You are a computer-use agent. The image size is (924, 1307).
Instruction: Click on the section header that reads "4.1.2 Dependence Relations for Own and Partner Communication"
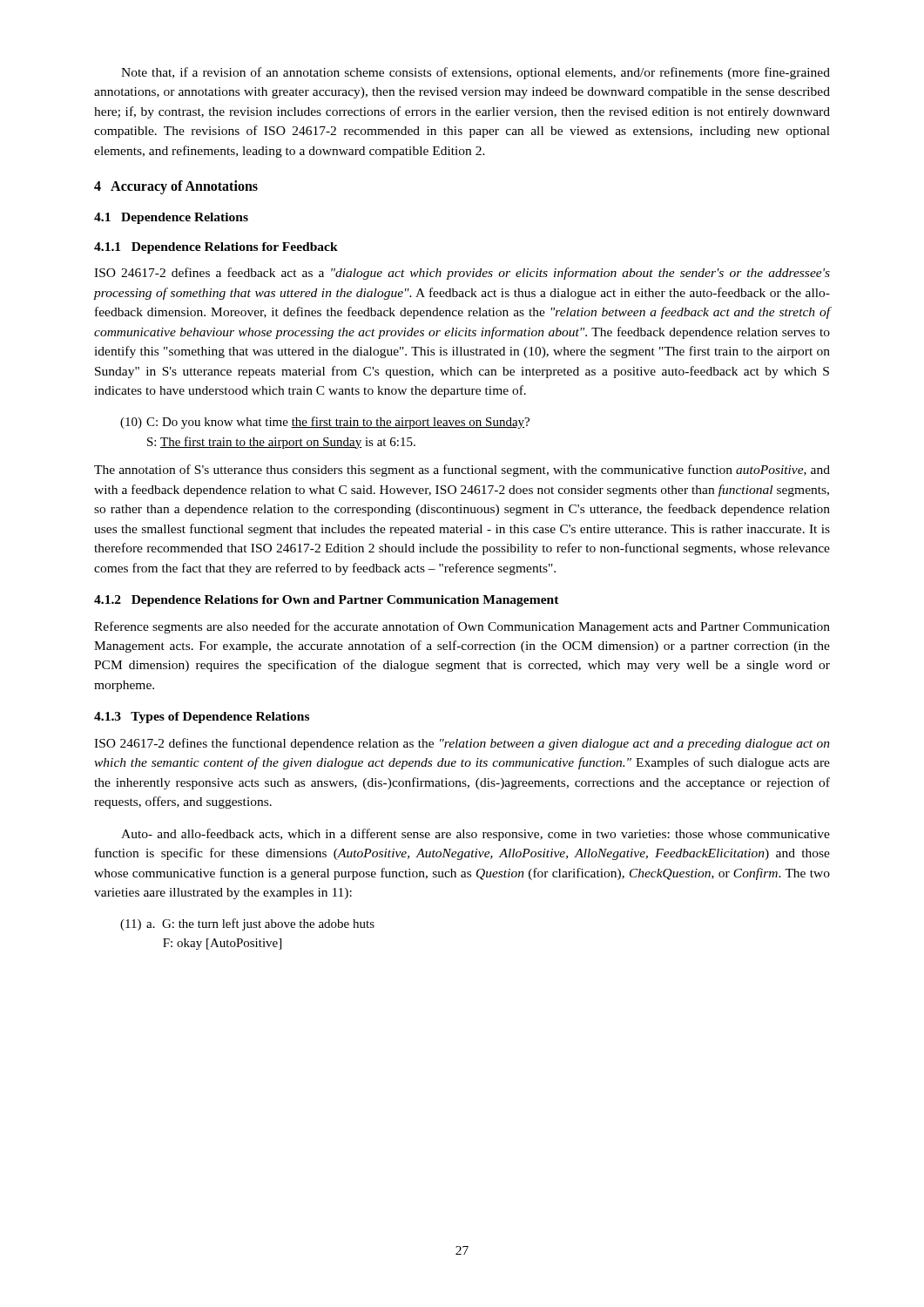coord(326,600)
